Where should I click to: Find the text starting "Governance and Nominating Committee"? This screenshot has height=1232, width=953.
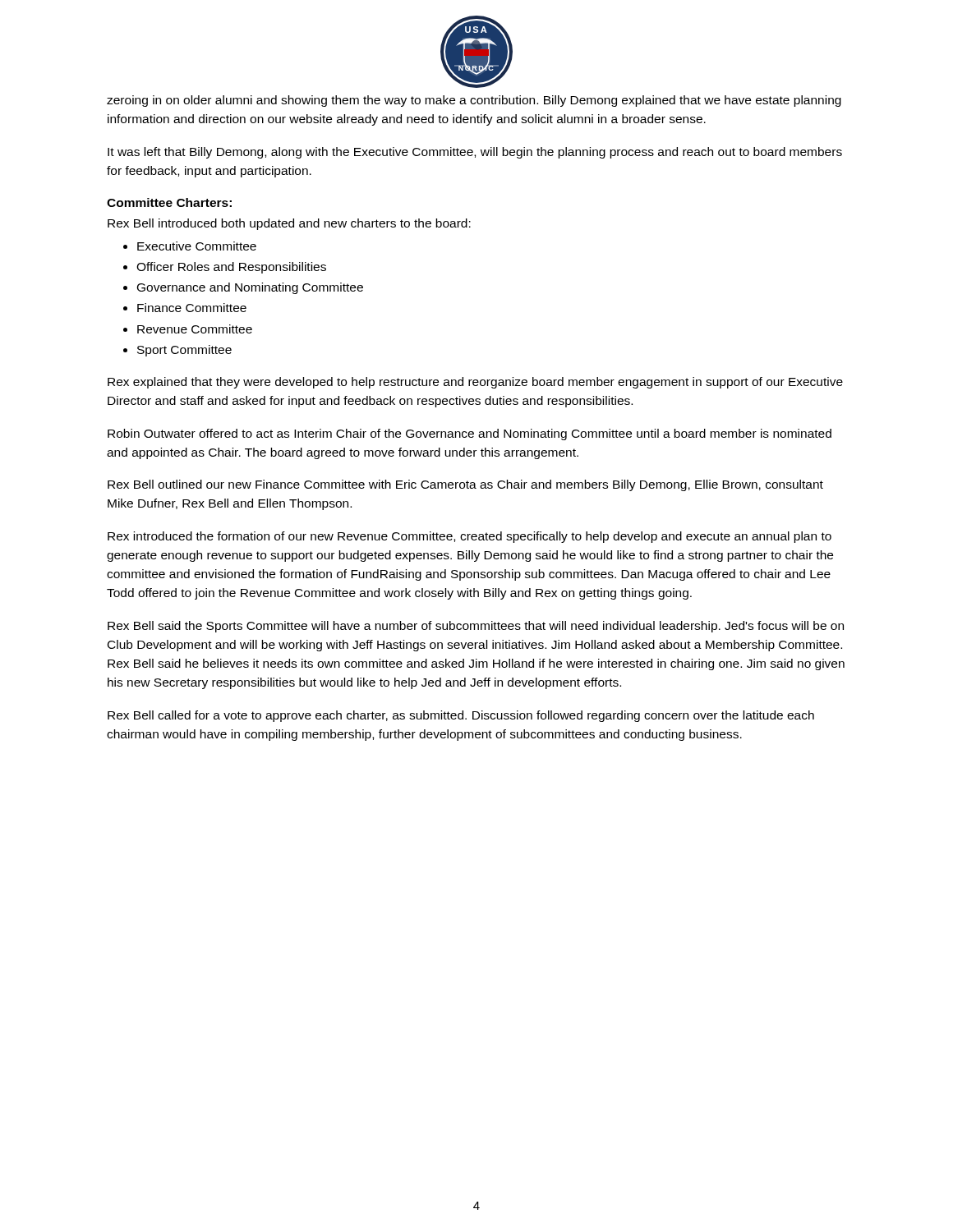tap(250, 287)
